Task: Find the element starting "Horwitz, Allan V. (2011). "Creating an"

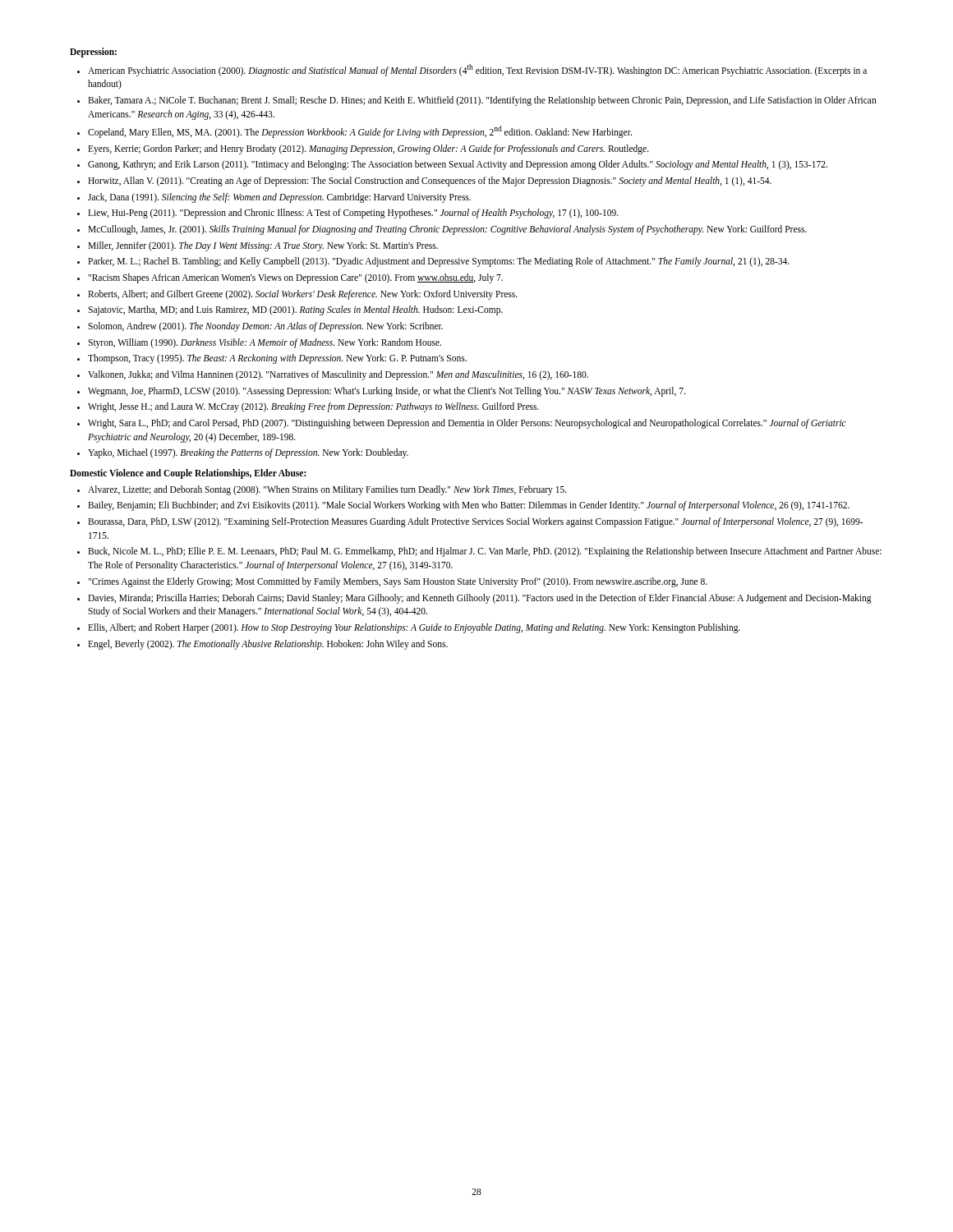Action: coord(430,181)
